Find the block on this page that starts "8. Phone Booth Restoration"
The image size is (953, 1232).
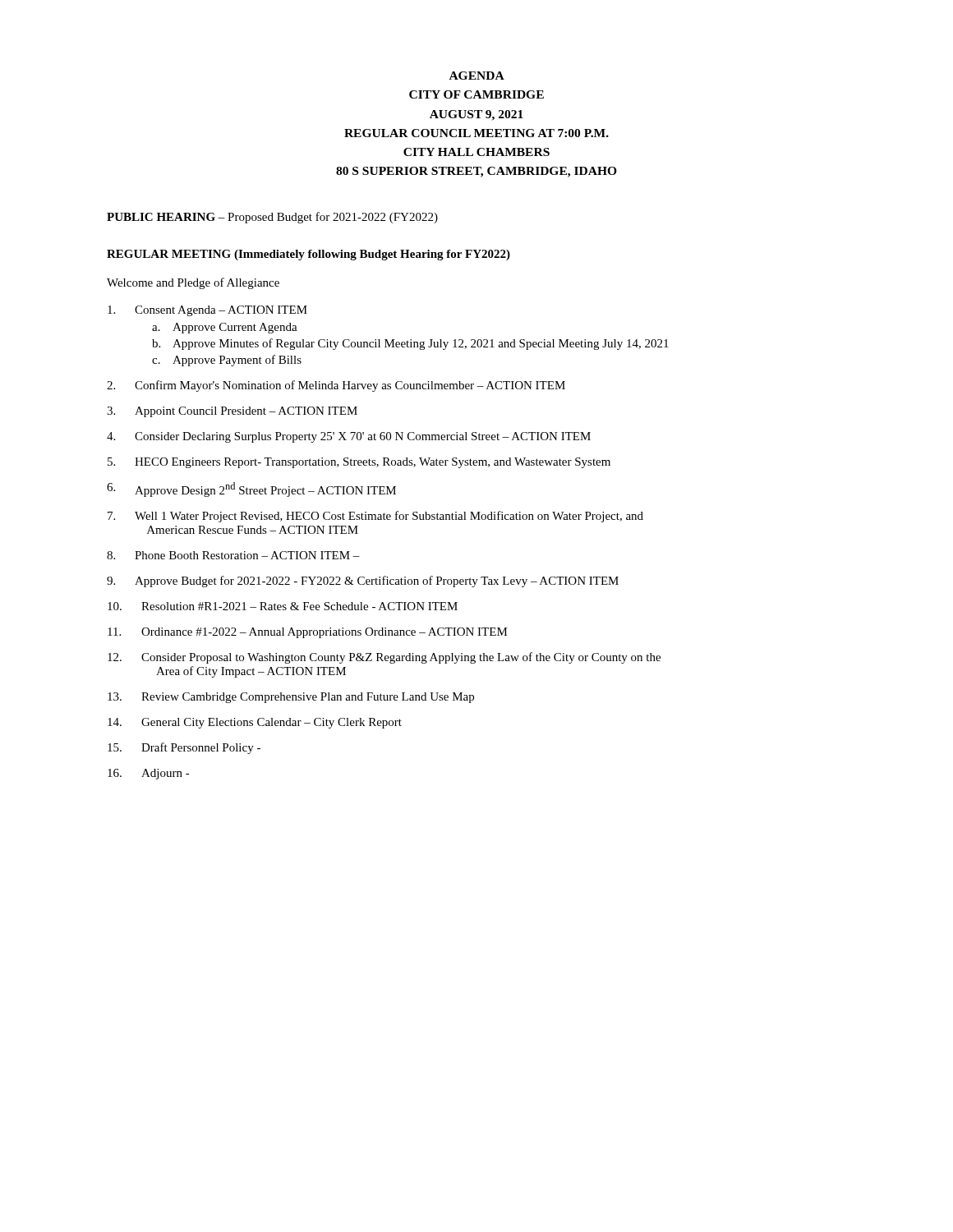coord(233,555)
